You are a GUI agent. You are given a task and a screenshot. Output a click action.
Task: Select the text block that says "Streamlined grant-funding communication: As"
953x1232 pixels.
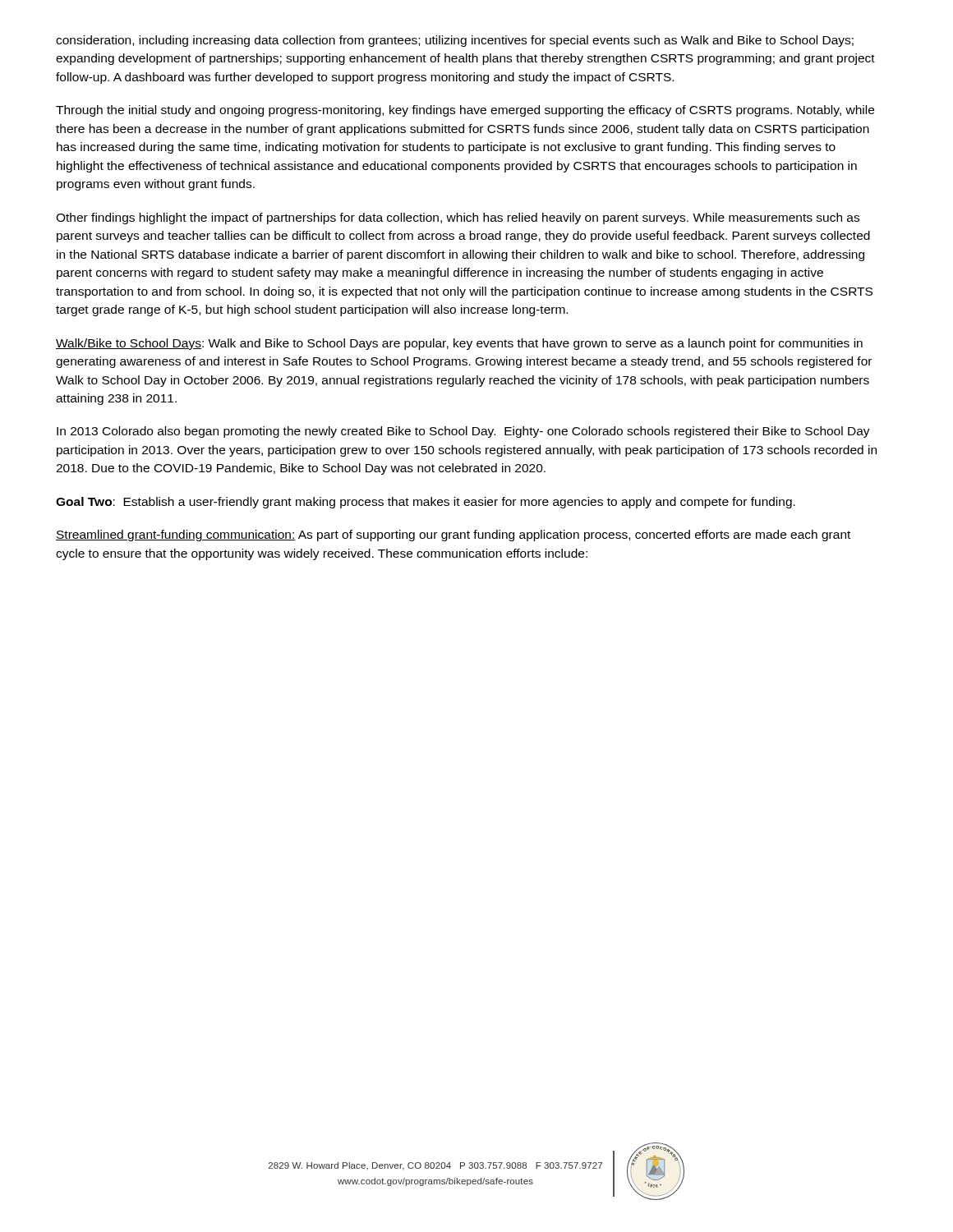(x=453, y=544)
